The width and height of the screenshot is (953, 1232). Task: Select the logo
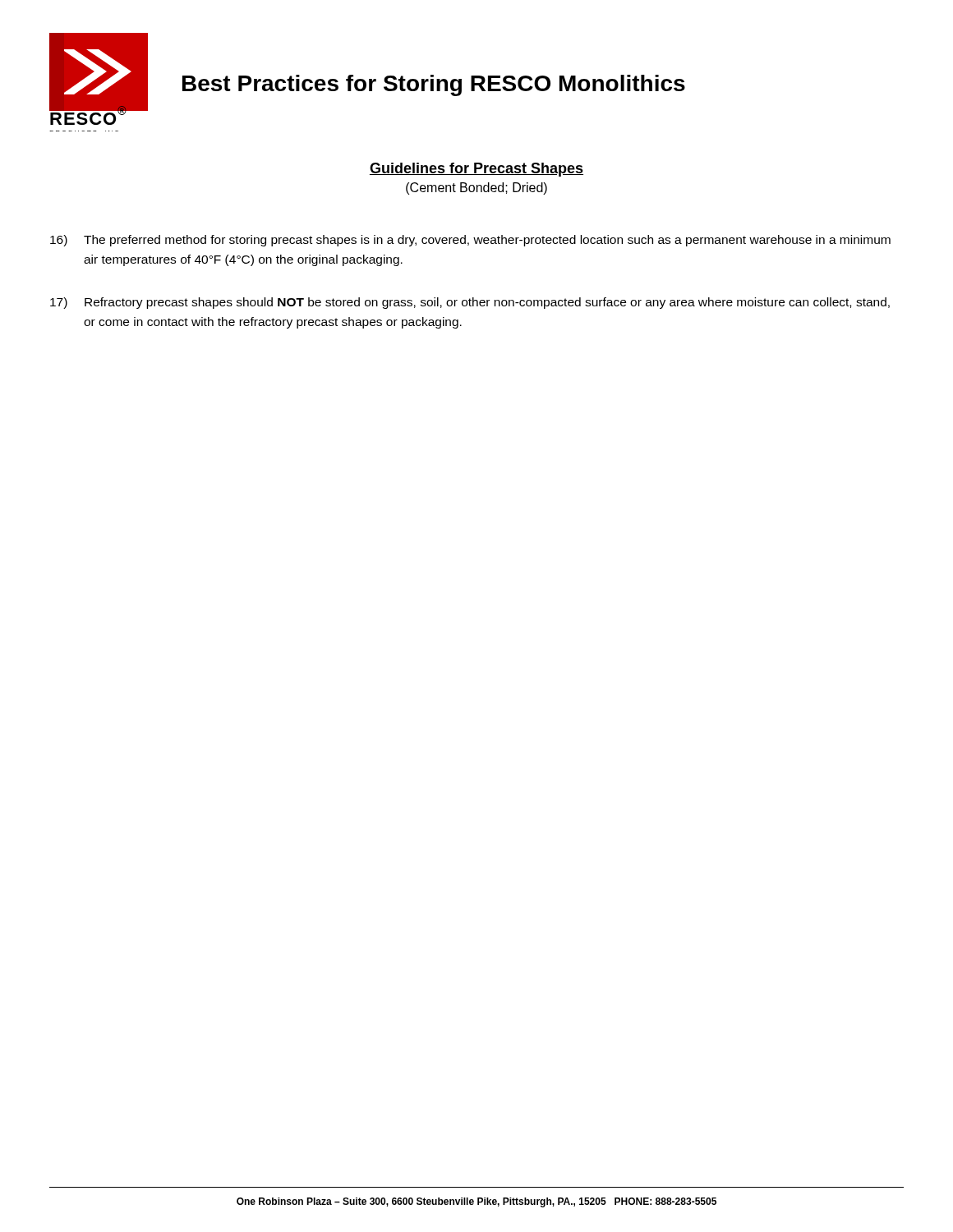pyautogui.click(x=103, y=84)
